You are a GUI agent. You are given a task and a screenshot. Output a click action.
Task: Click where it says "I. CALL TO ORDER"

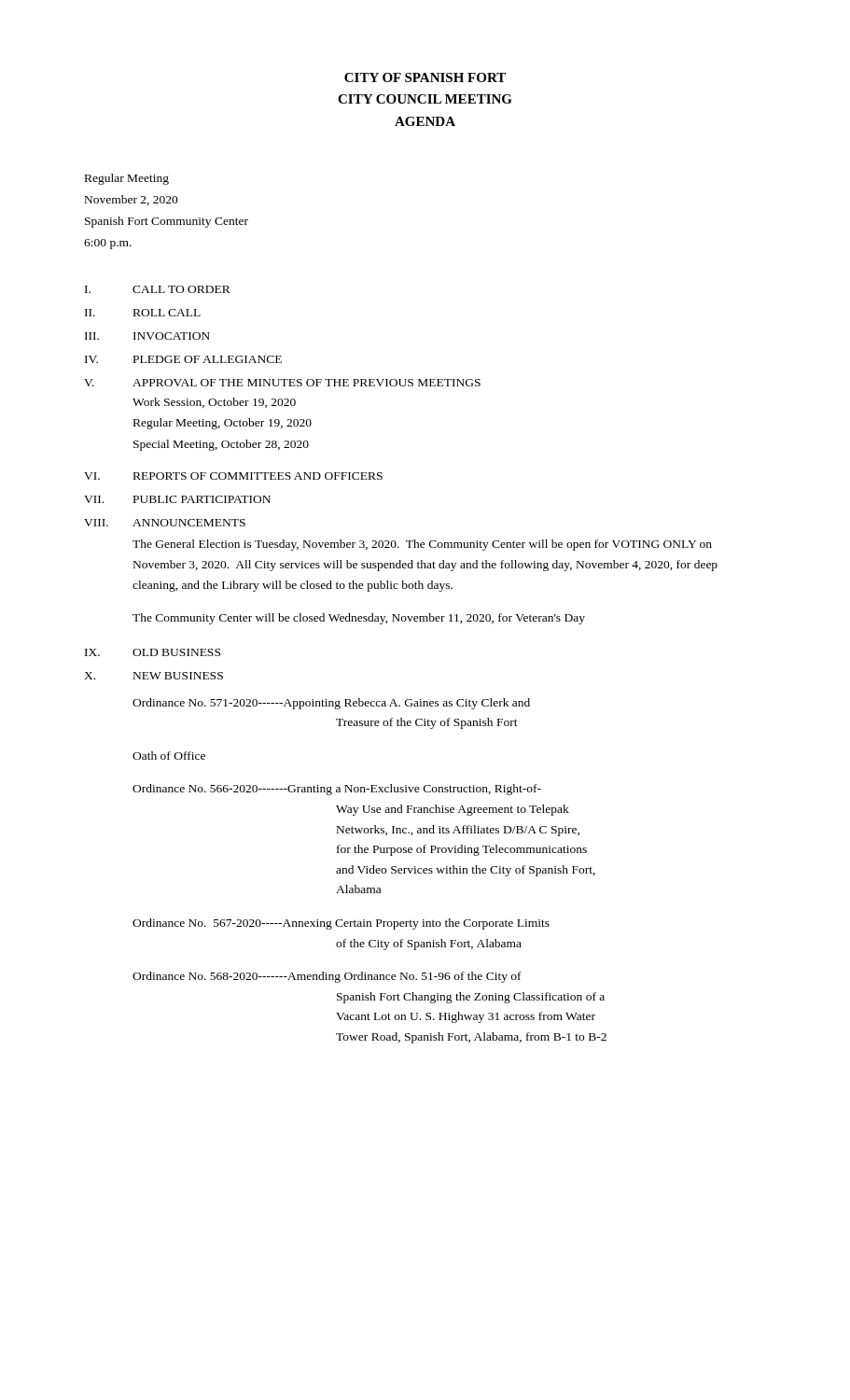[x=157, y=289]
